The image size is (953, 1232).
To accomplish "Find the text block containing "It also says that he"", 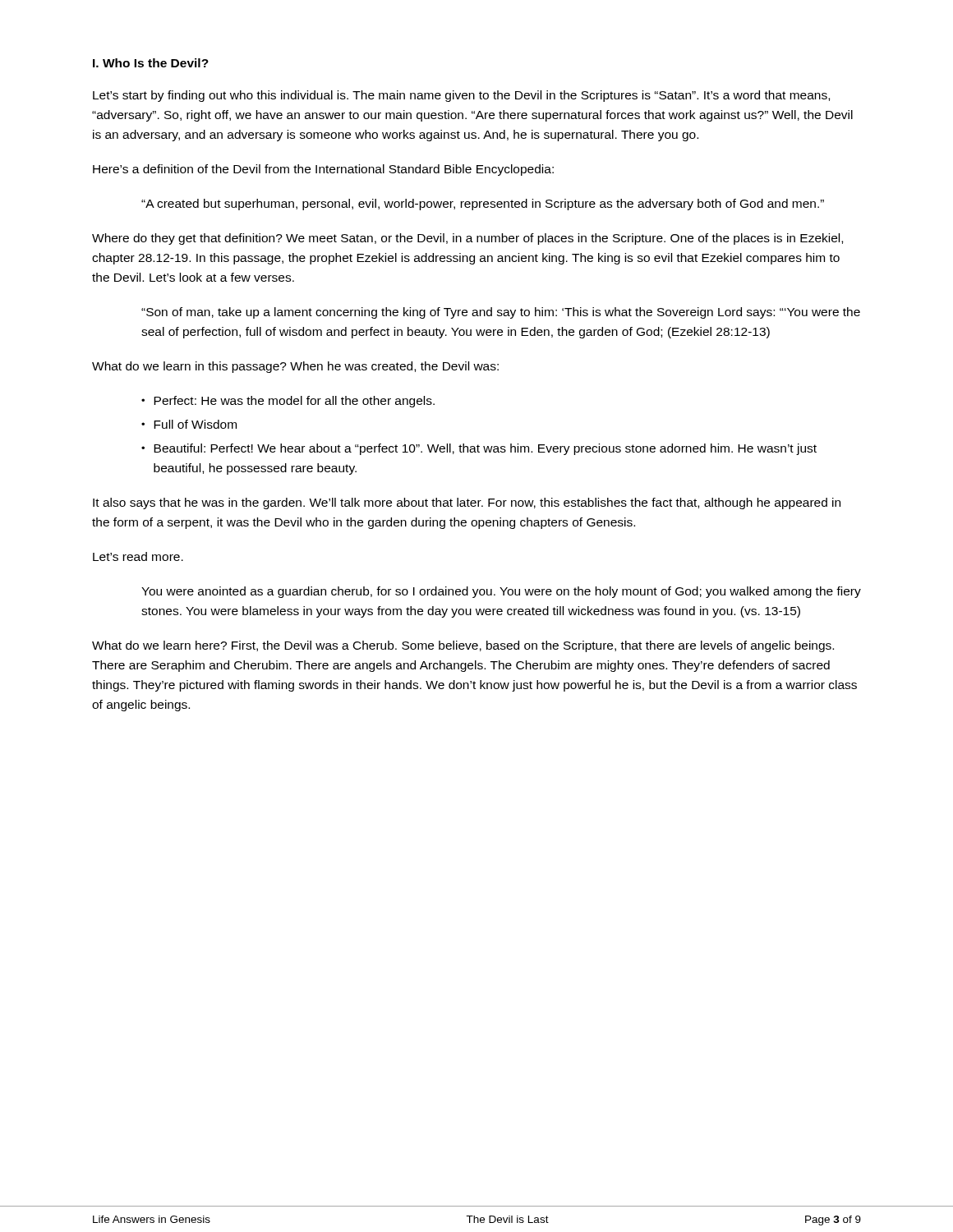I will click(x=467, y=512).
